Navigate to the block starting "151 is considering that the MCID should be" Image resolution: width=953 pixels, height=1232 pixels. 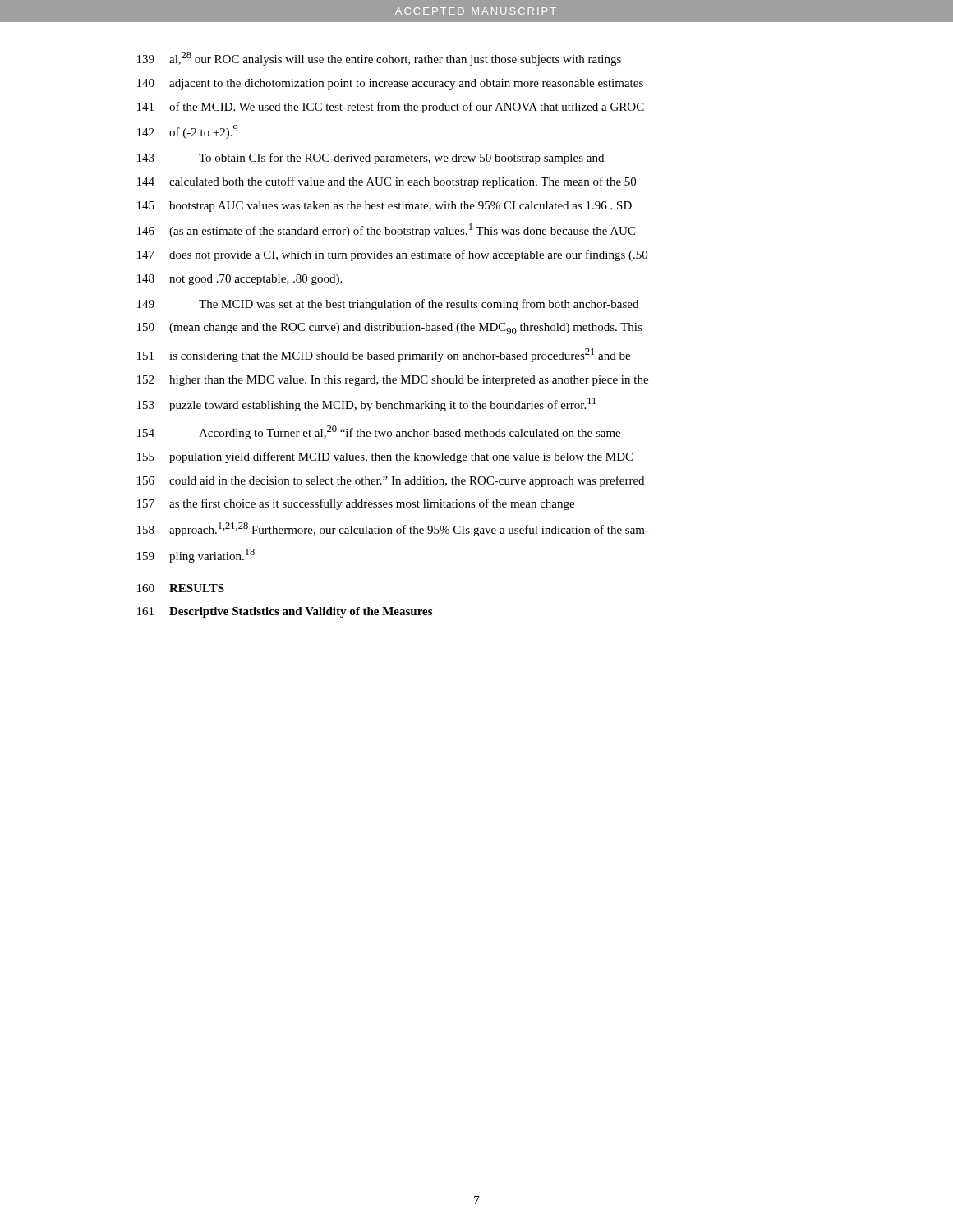pos(476,355)
